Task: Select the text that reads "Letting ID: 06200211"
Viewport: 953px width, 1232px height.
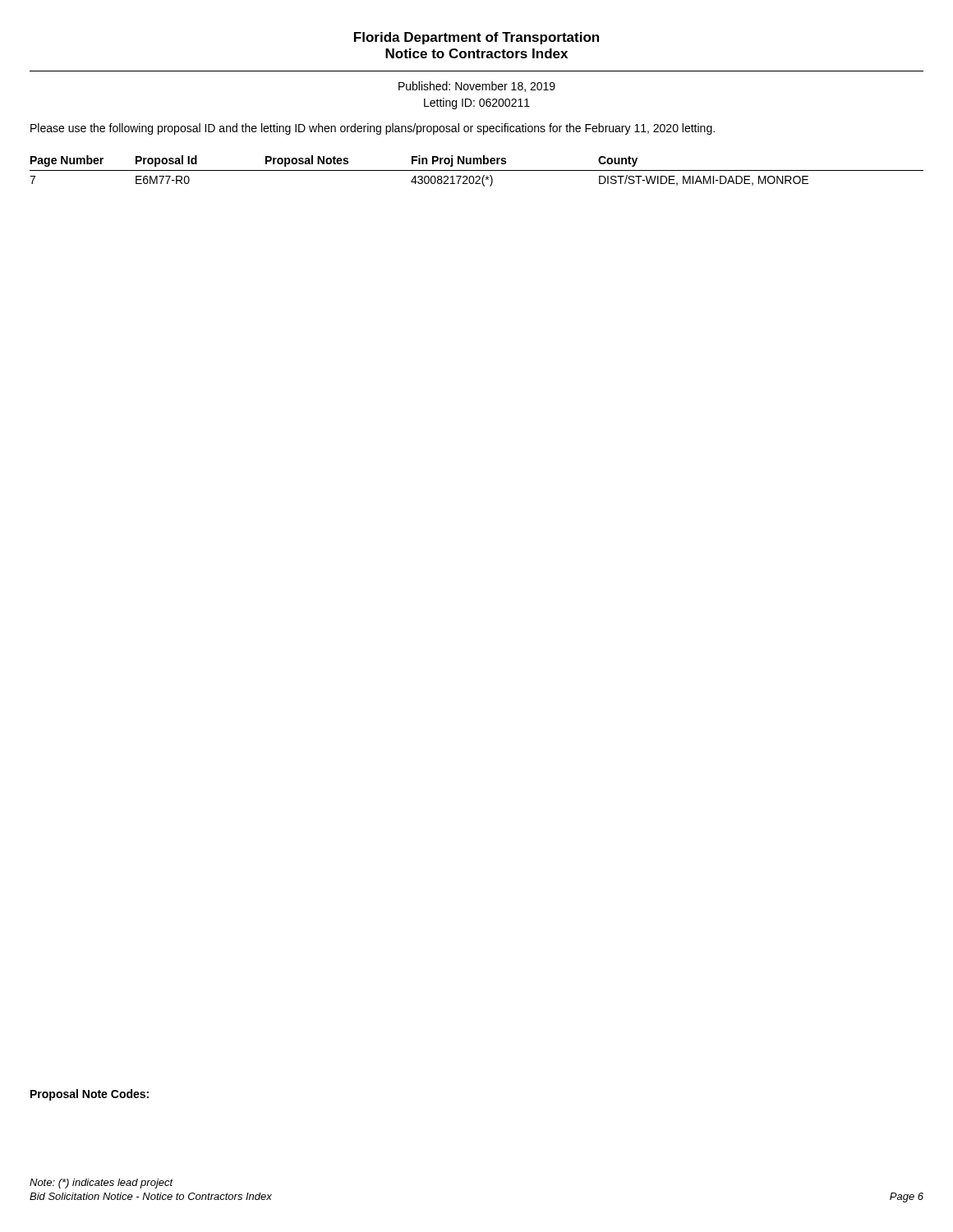Action: pos(476,103)
